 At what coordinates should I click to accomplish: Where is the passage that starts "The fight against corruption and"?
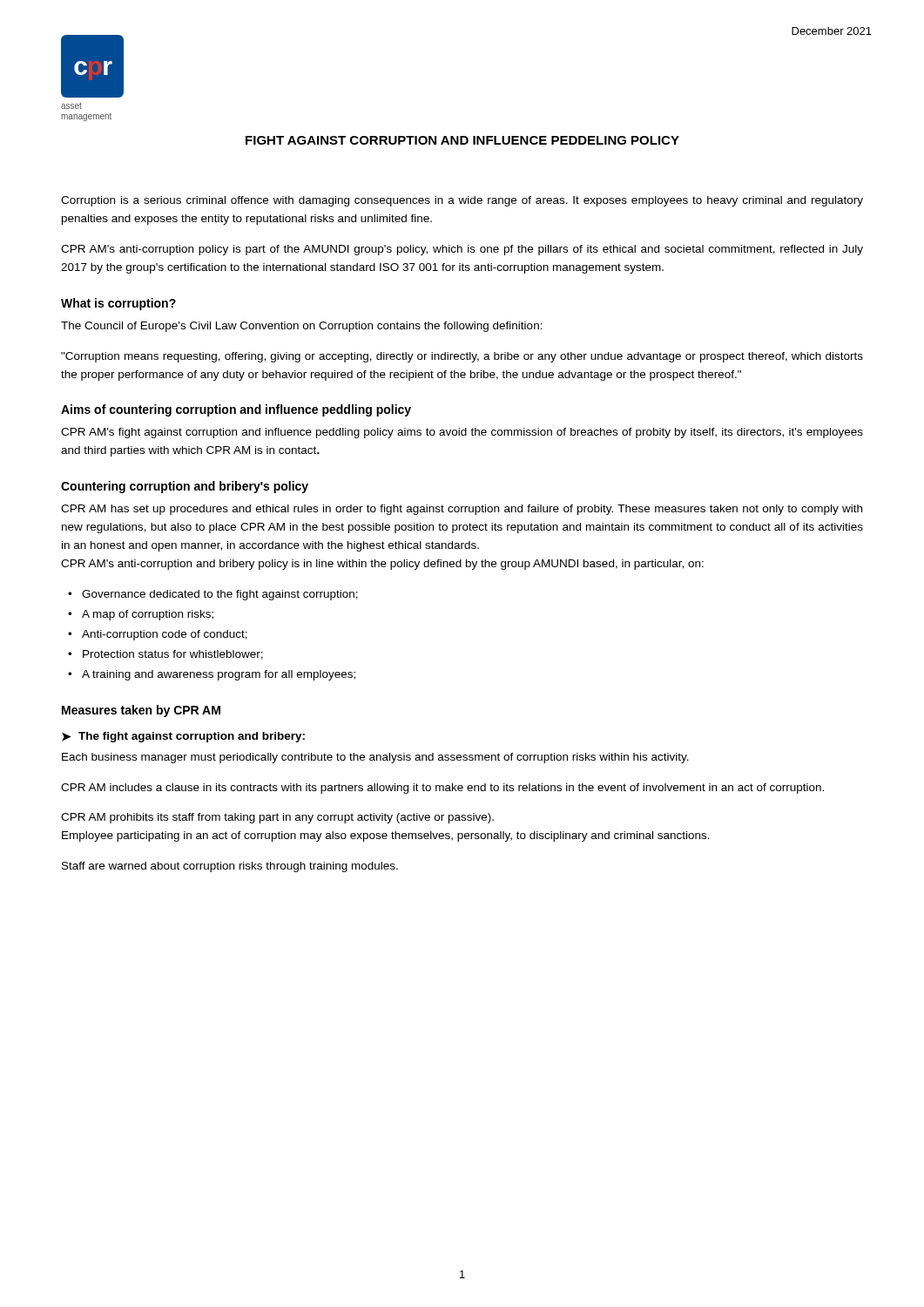(x=192, y=735)
